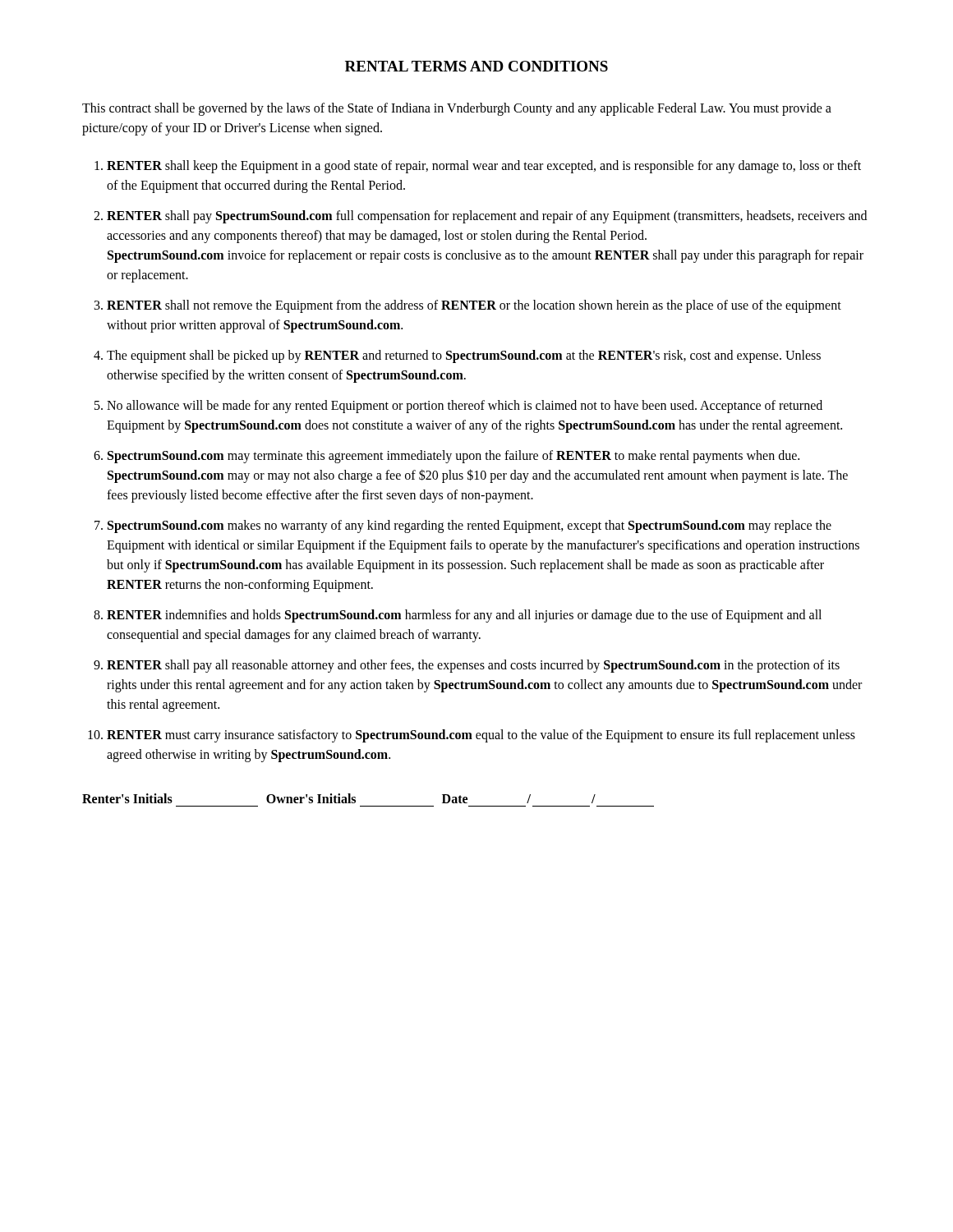The image size is (953, 1232).
Task: Select the region starting "SpectrumSound.com may terminate this agreement immediately upon the"
Action: 477,475
